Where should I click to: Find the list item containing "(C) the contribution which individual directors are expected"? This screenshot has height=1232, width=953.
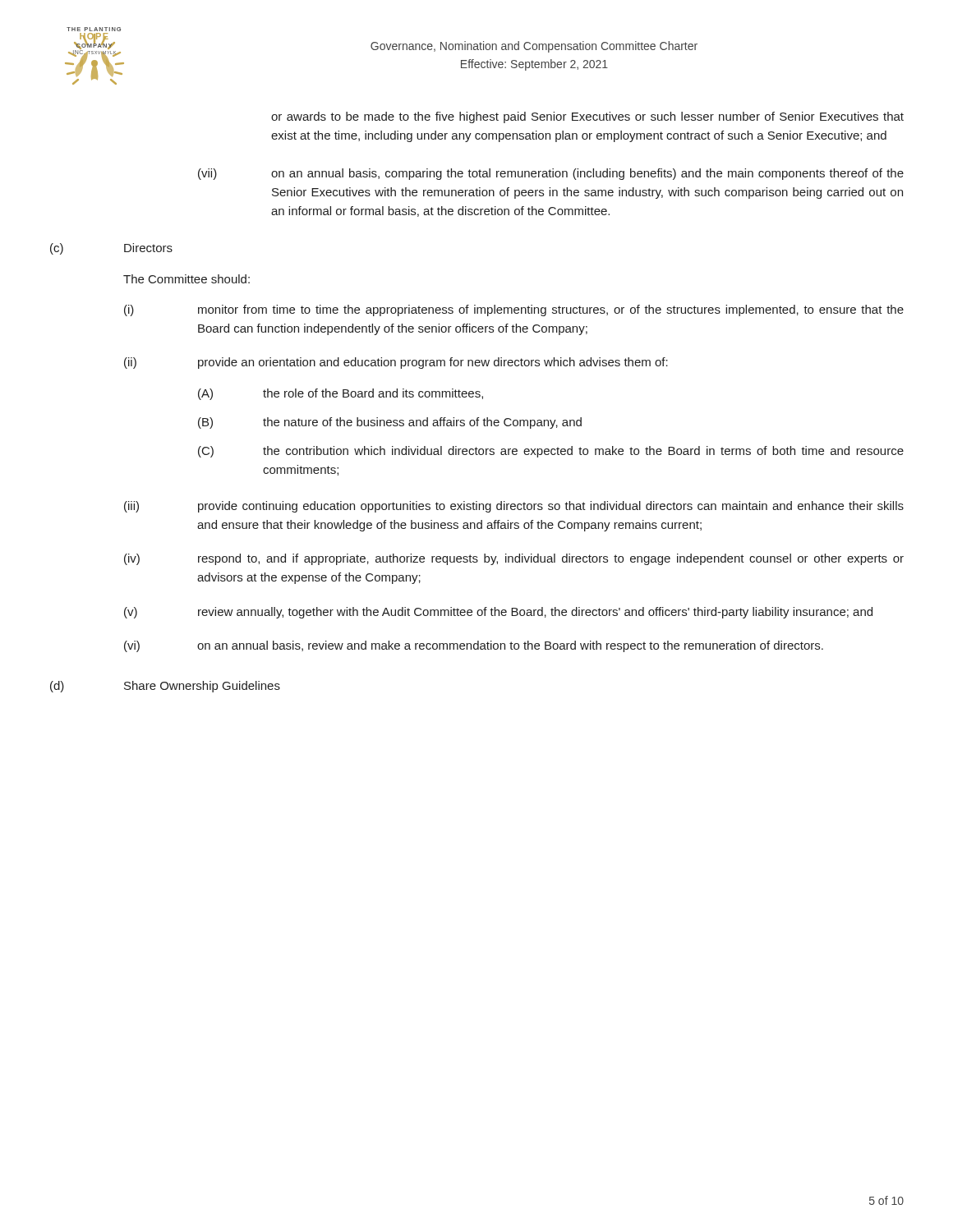click(550, 460)
